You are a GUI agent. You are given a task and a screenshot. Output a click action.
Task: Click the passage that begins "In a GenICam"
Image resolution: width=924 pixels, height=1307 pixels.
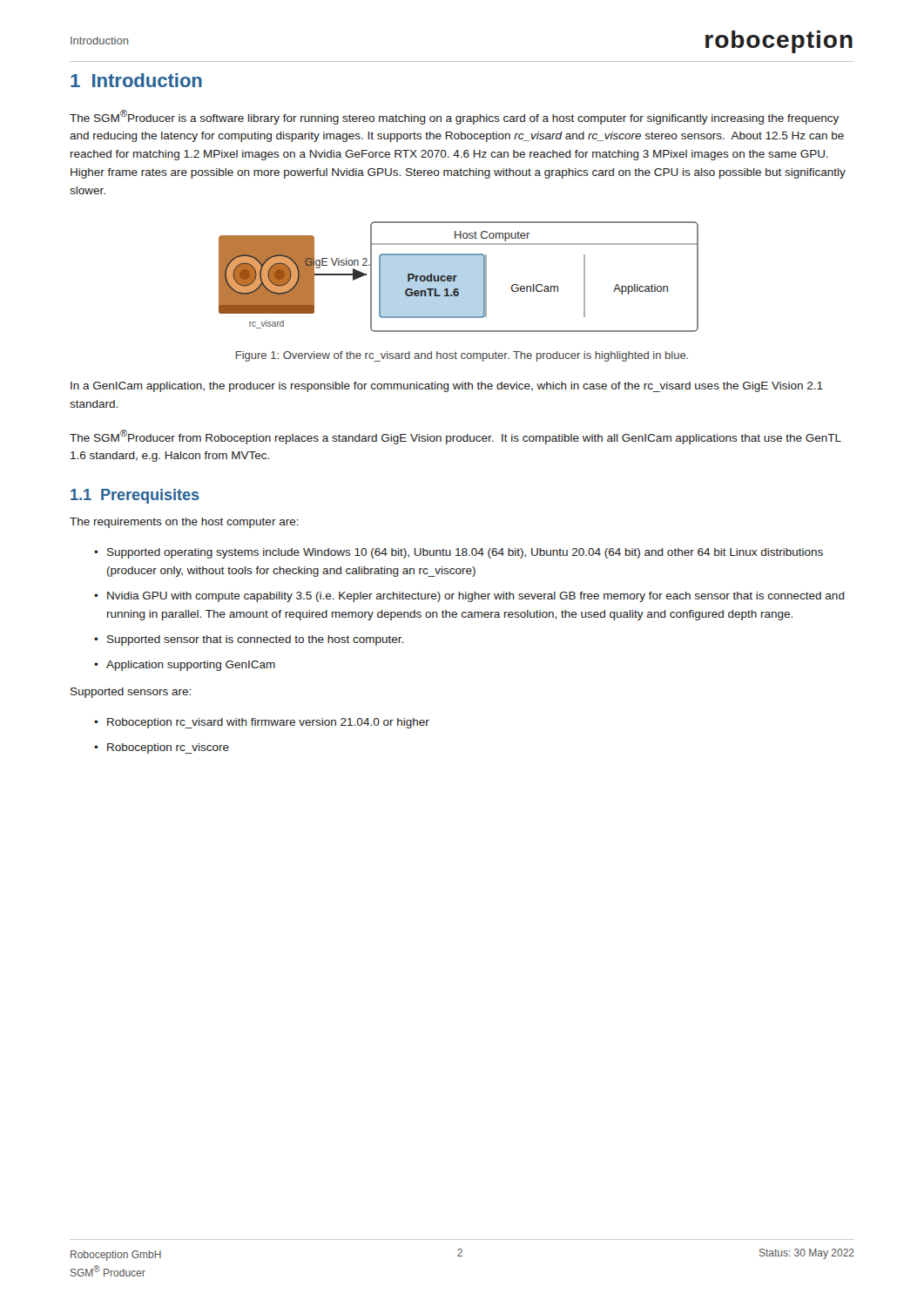click(x=446, y=395)
